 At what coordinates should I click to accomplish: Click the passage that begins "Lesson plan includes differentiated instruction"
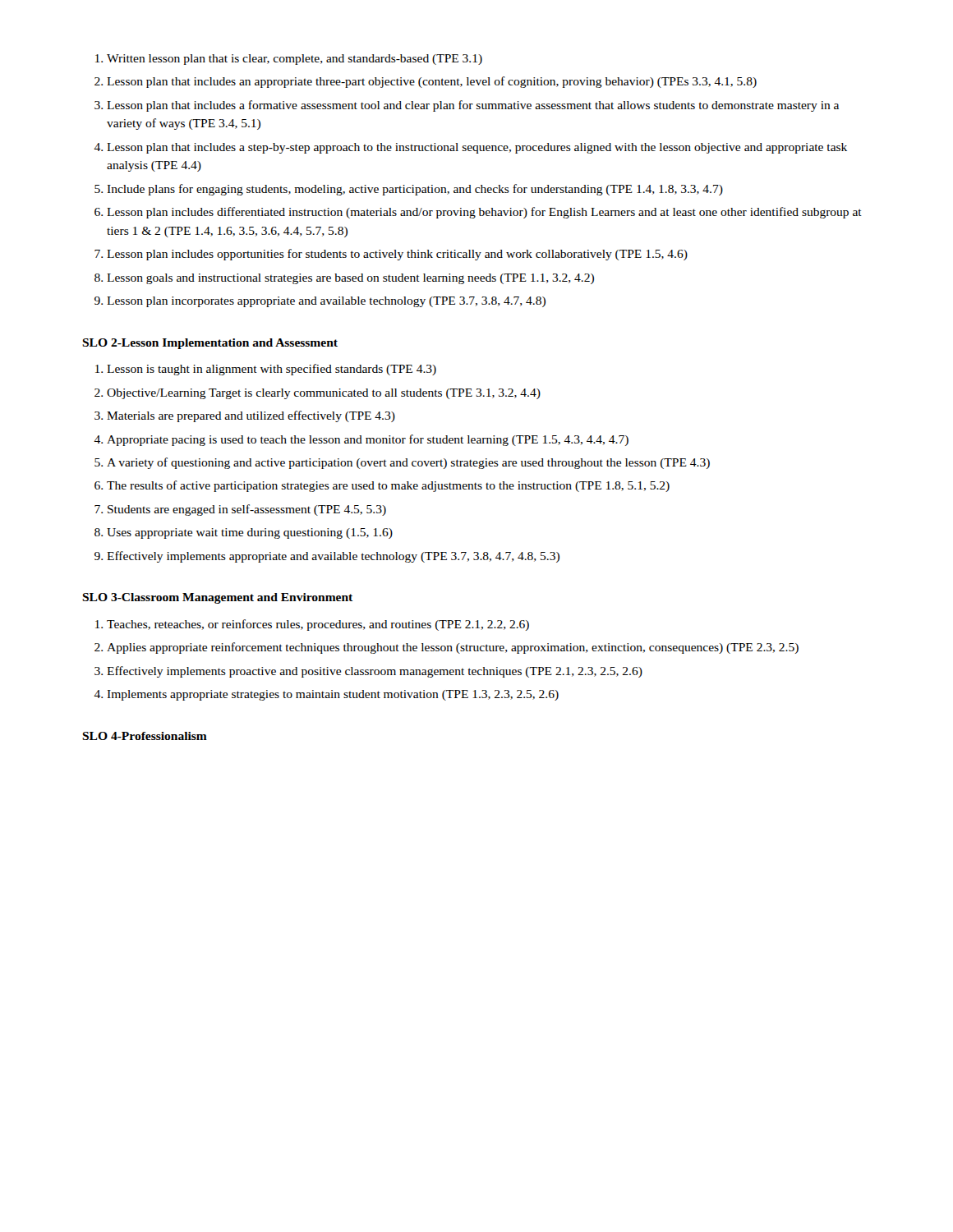click(x=489, y=222)
